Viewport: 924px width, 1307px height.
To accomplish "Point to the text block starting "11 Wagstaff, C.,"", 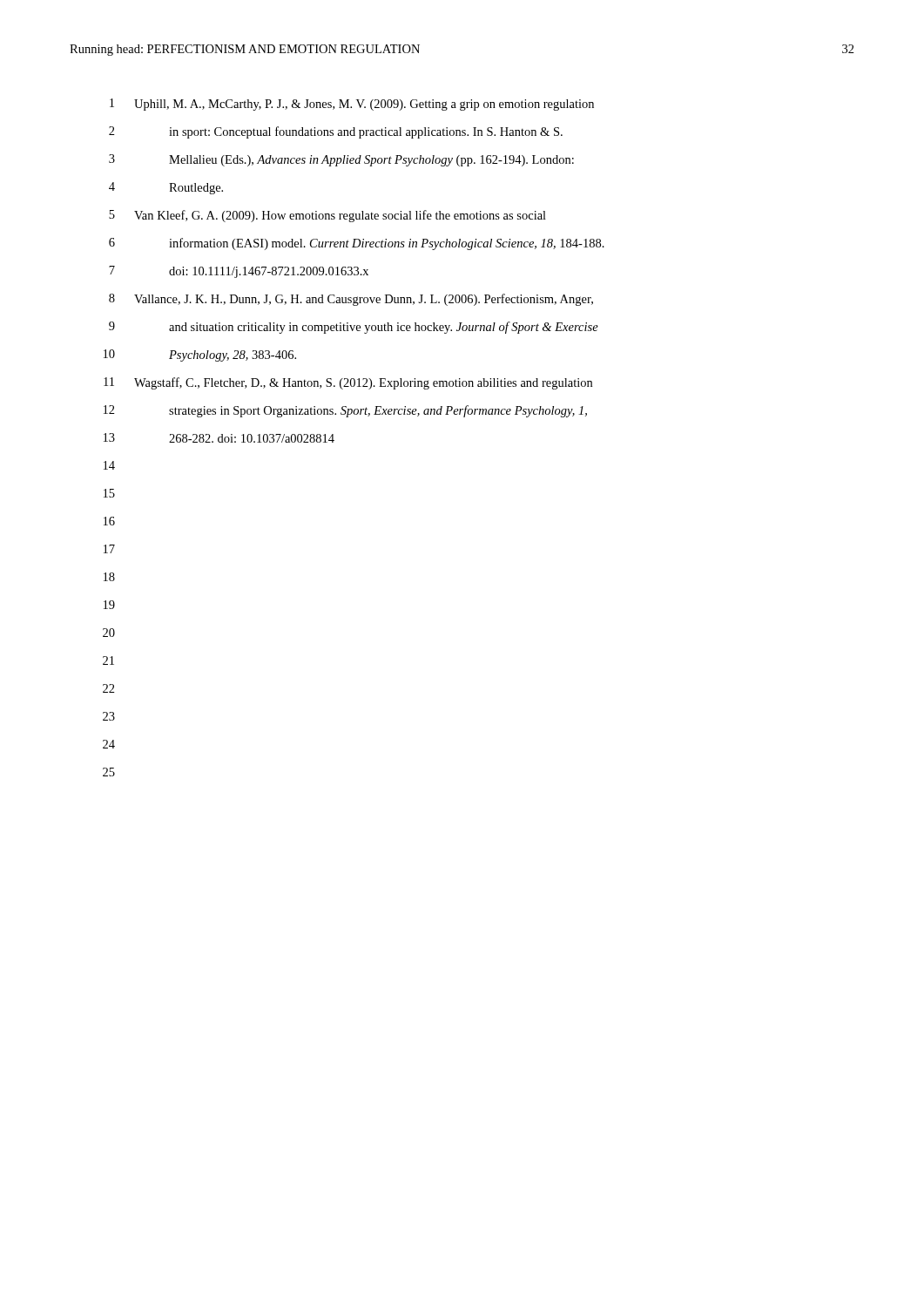I will 462,383.
